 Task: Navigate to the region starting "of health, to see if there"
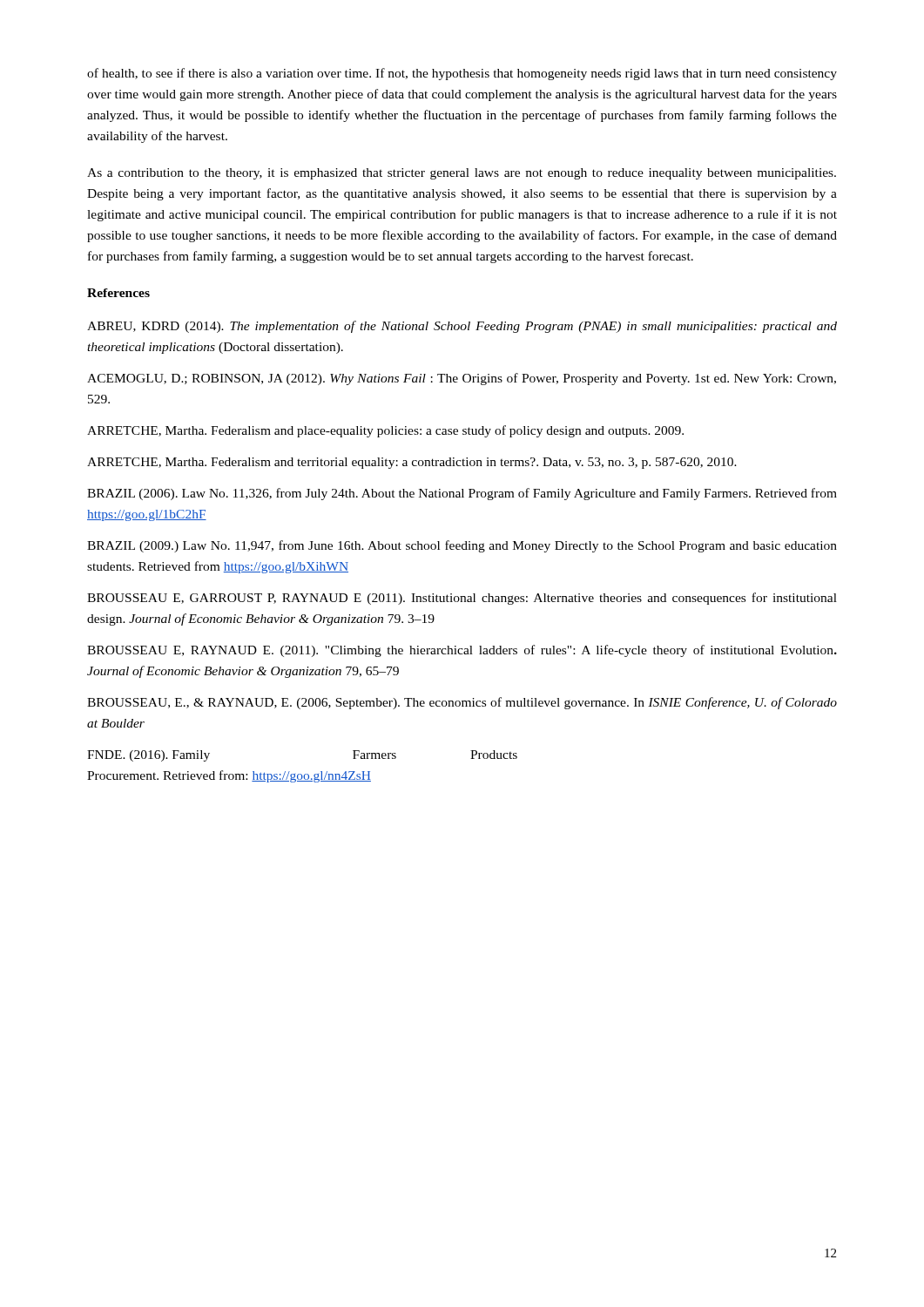tap(462, 104)
